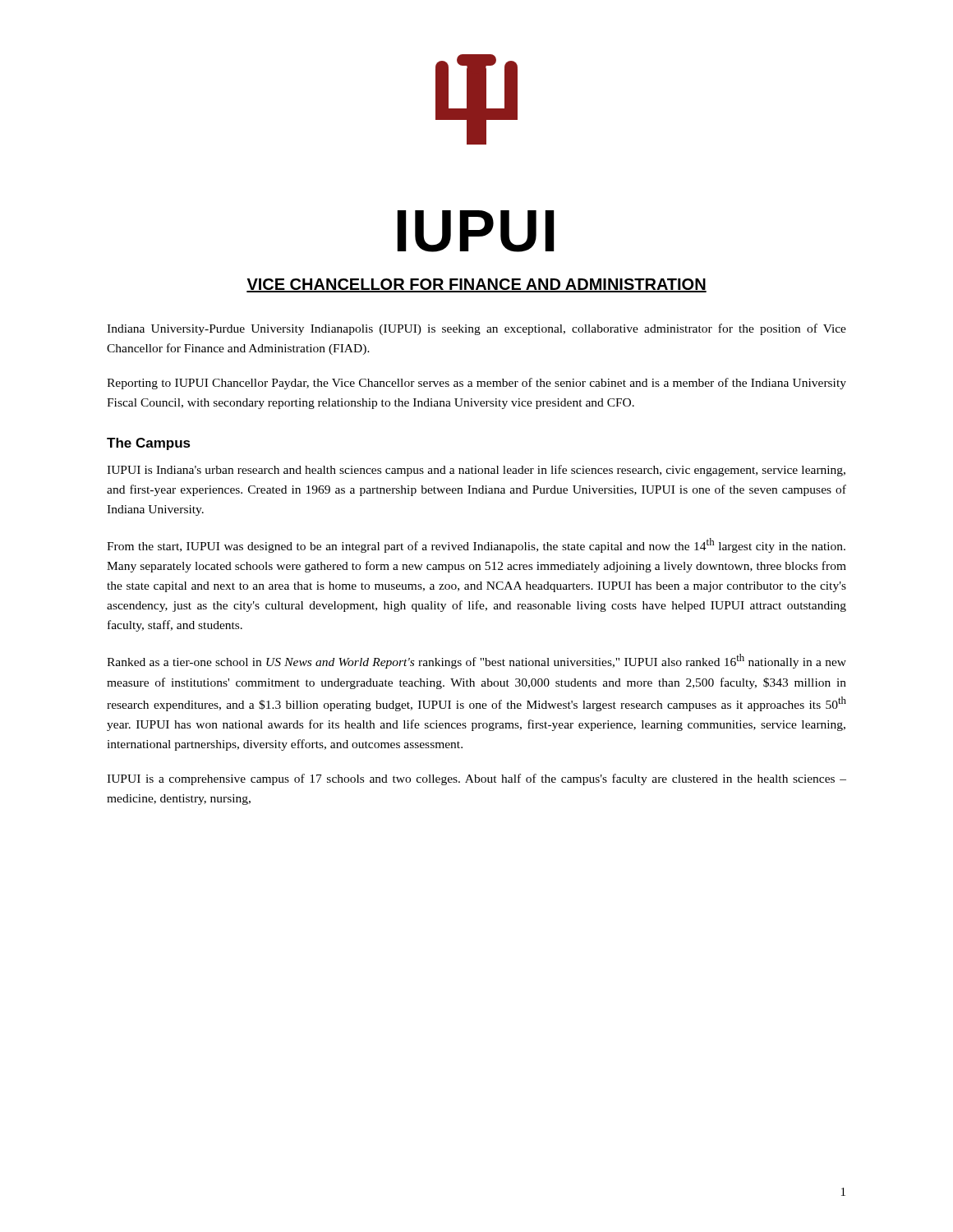Locate the region starting "From the start, IUPUI was designed to be"
Image resolution: width=953 pixels, height=1232 pixels.
[476, 584]
